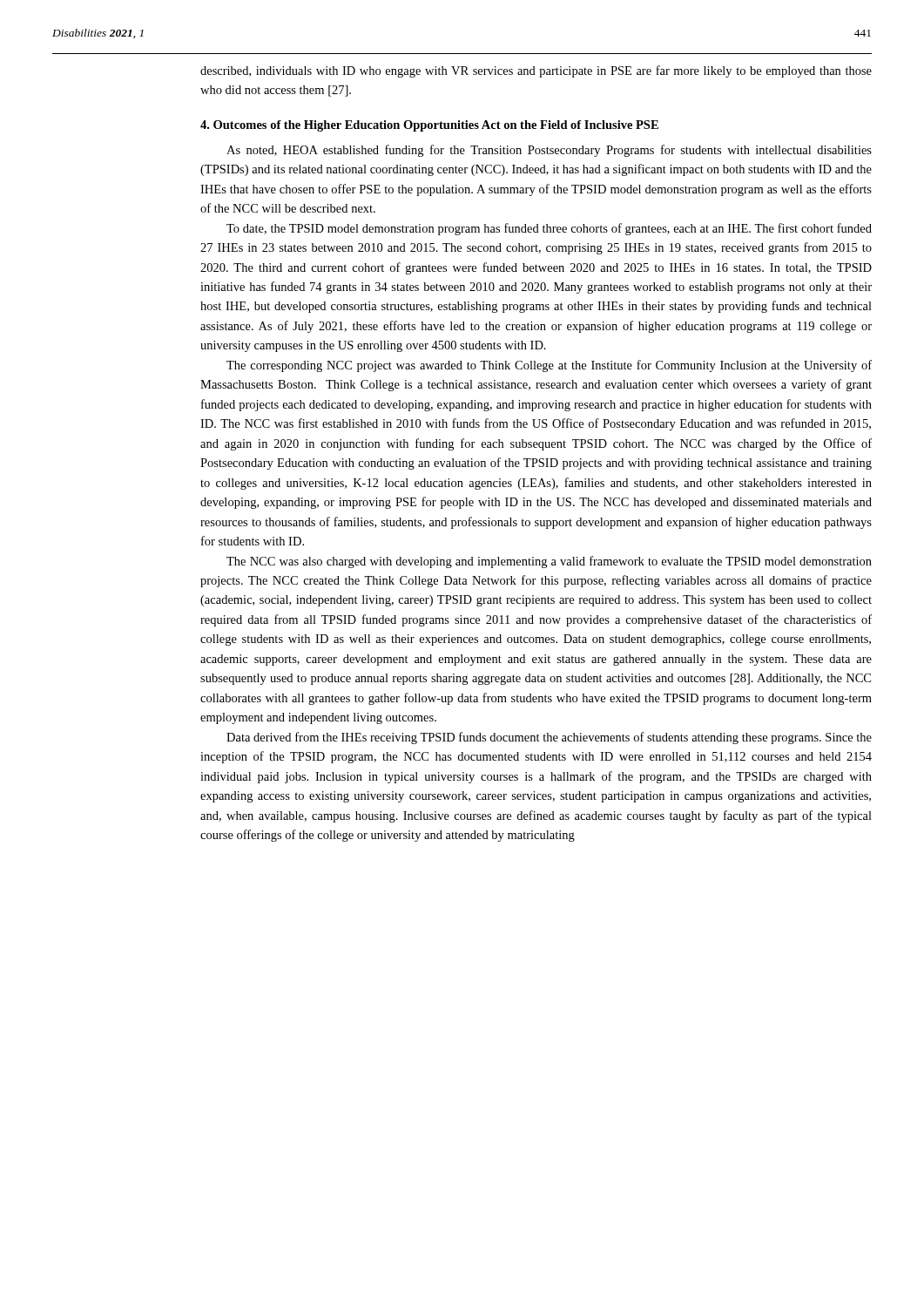
Task: Locate the text block starting "The NCC was also"
Action: pos(536,639)
